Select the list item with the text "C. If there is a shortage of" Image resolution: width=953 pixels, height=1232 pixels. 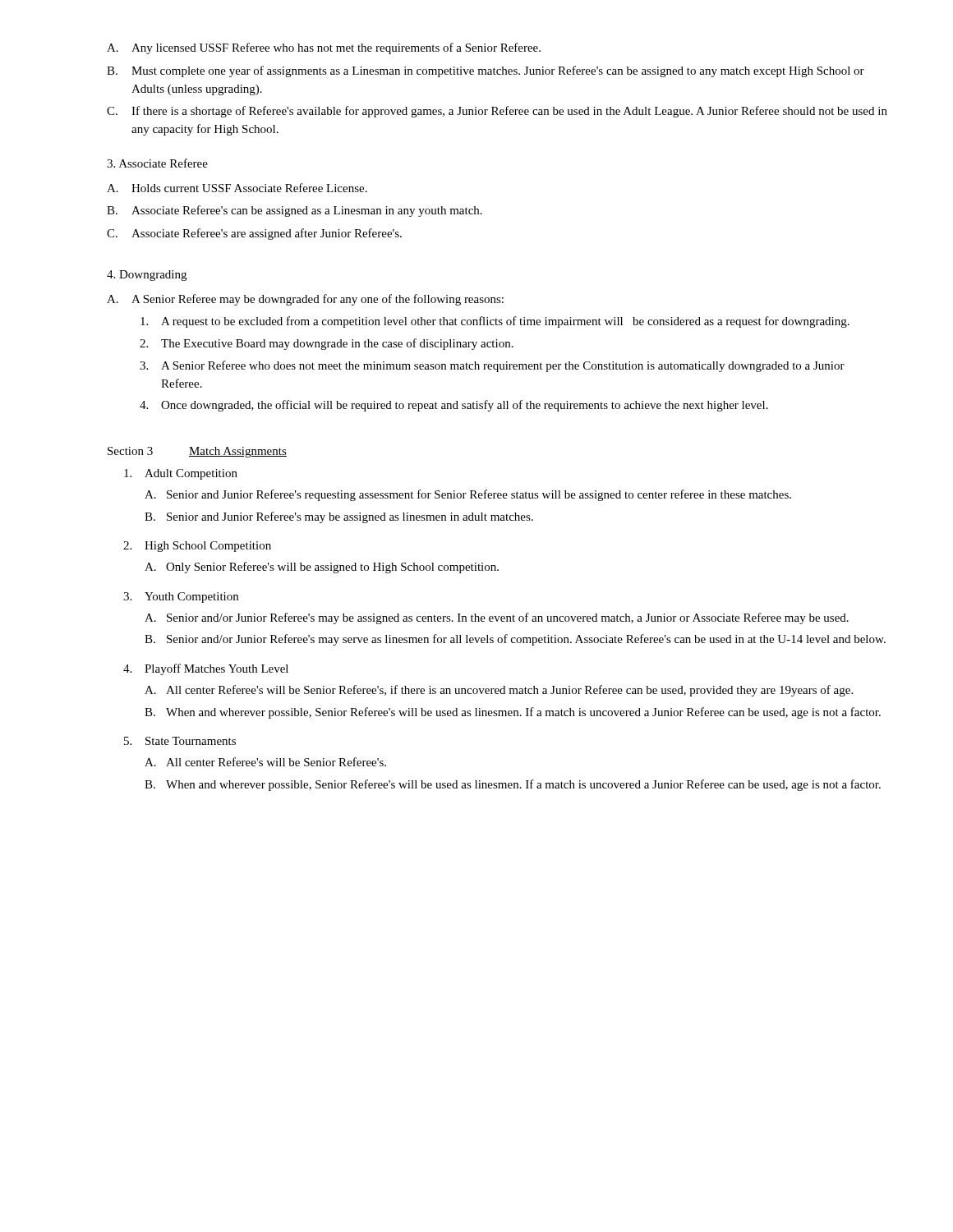(x=497, y=121)
